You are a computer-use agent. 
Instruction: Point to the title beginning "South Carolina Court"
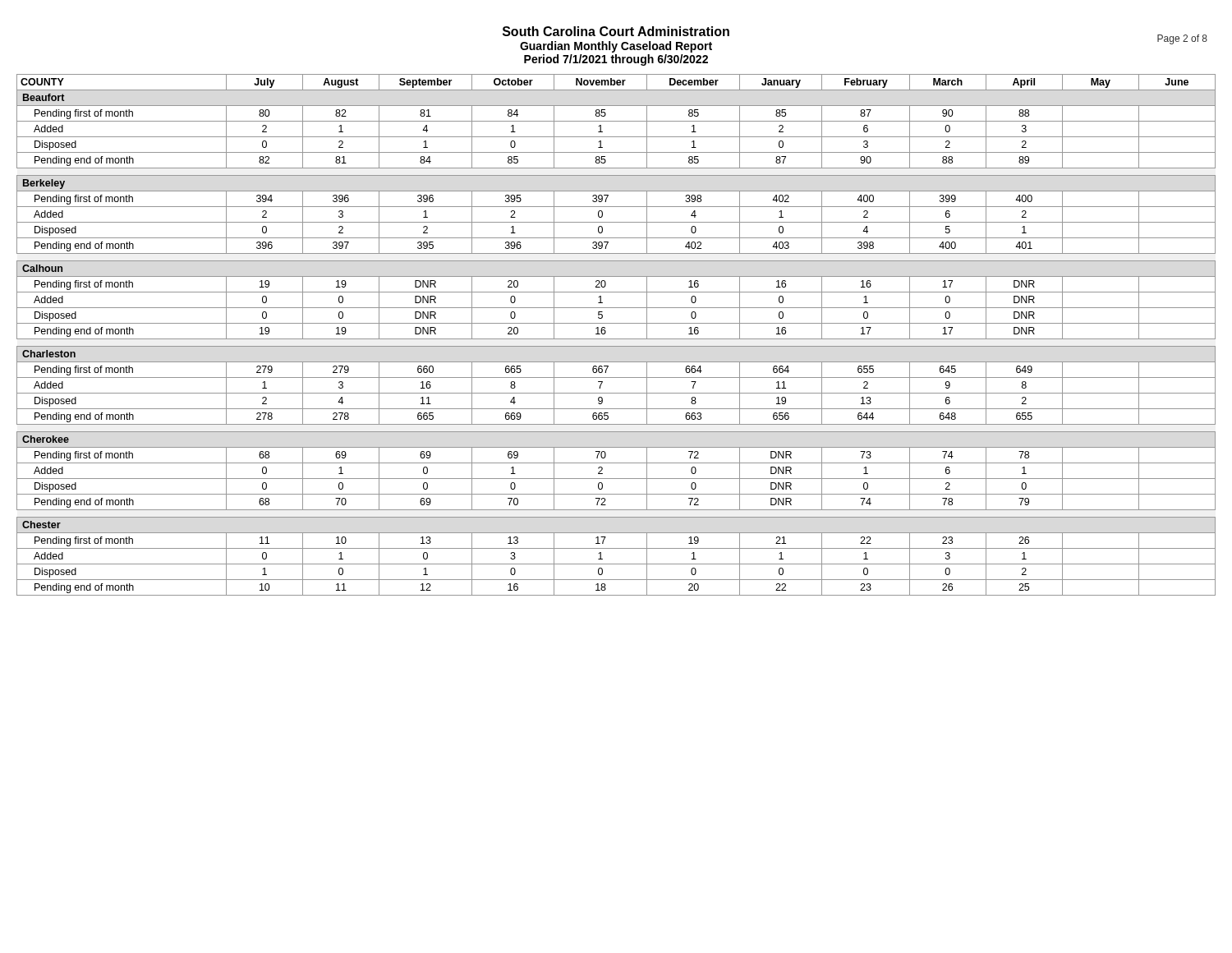pyautogui.click(x=616, y=45)
